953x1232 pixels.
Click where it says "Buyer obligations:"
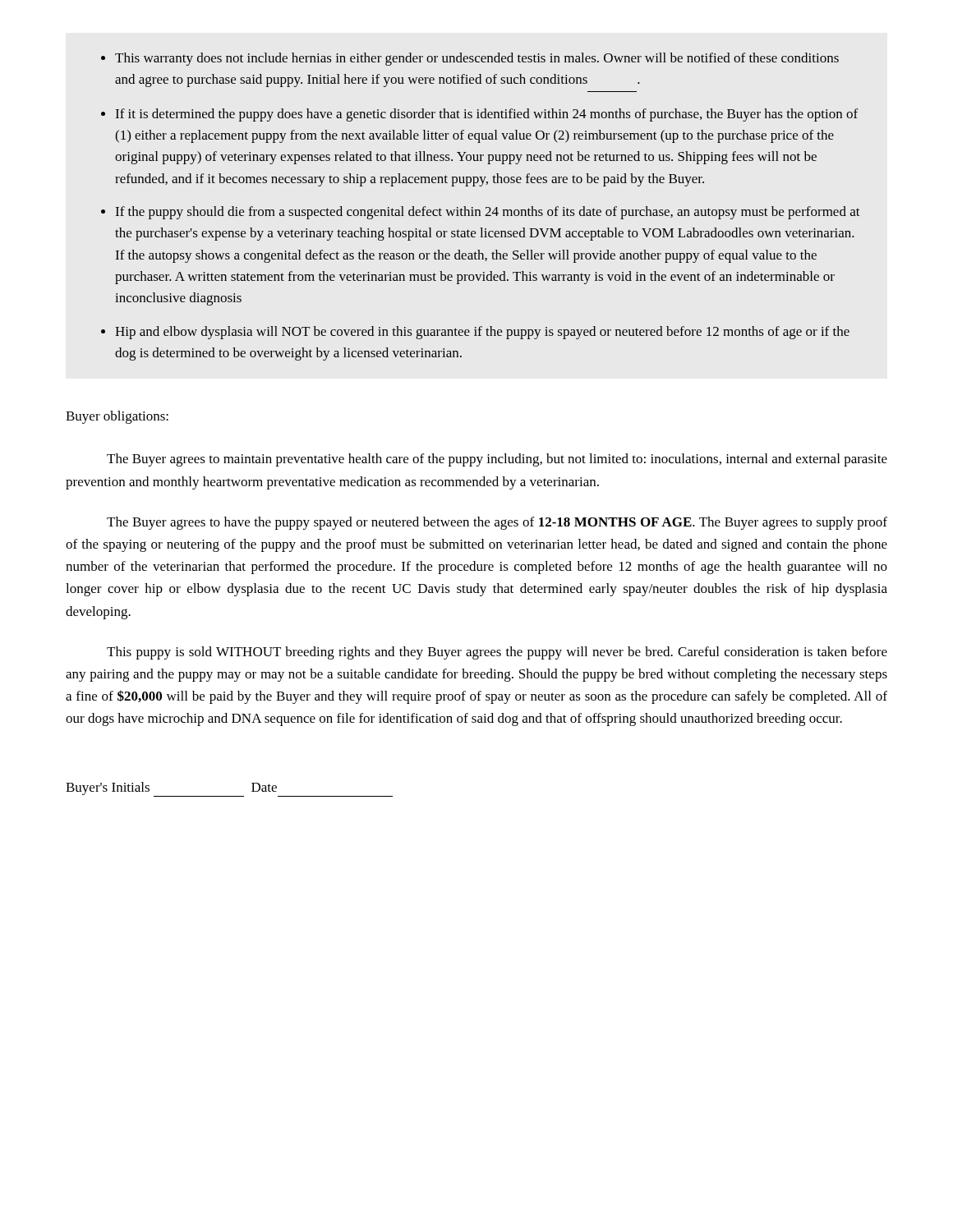pyautogui.click(x=118, y=416)
